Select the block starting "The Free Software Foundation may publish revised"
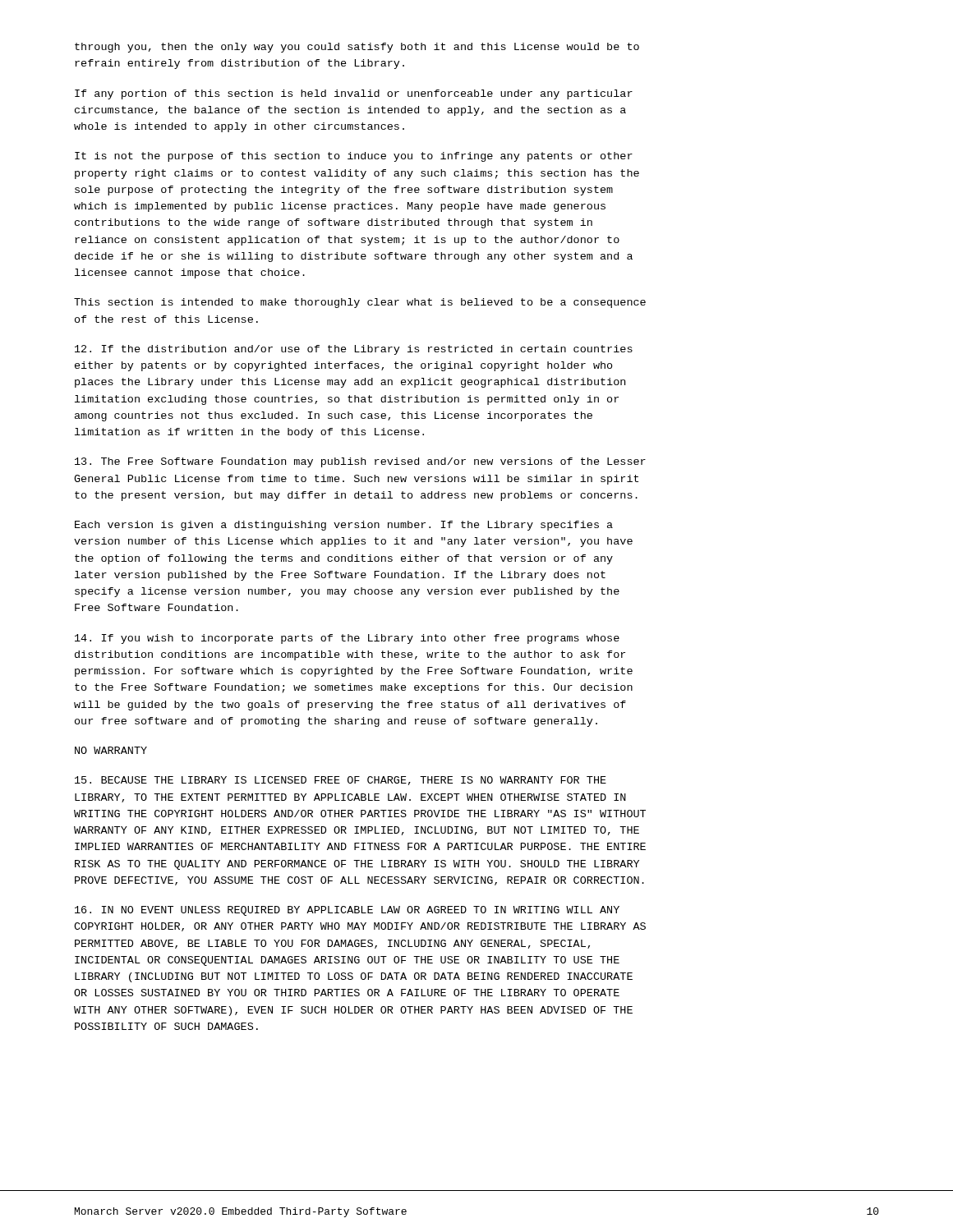This screenshot has width=953, height=1232. pyautogui.click(x=360, y=479)
